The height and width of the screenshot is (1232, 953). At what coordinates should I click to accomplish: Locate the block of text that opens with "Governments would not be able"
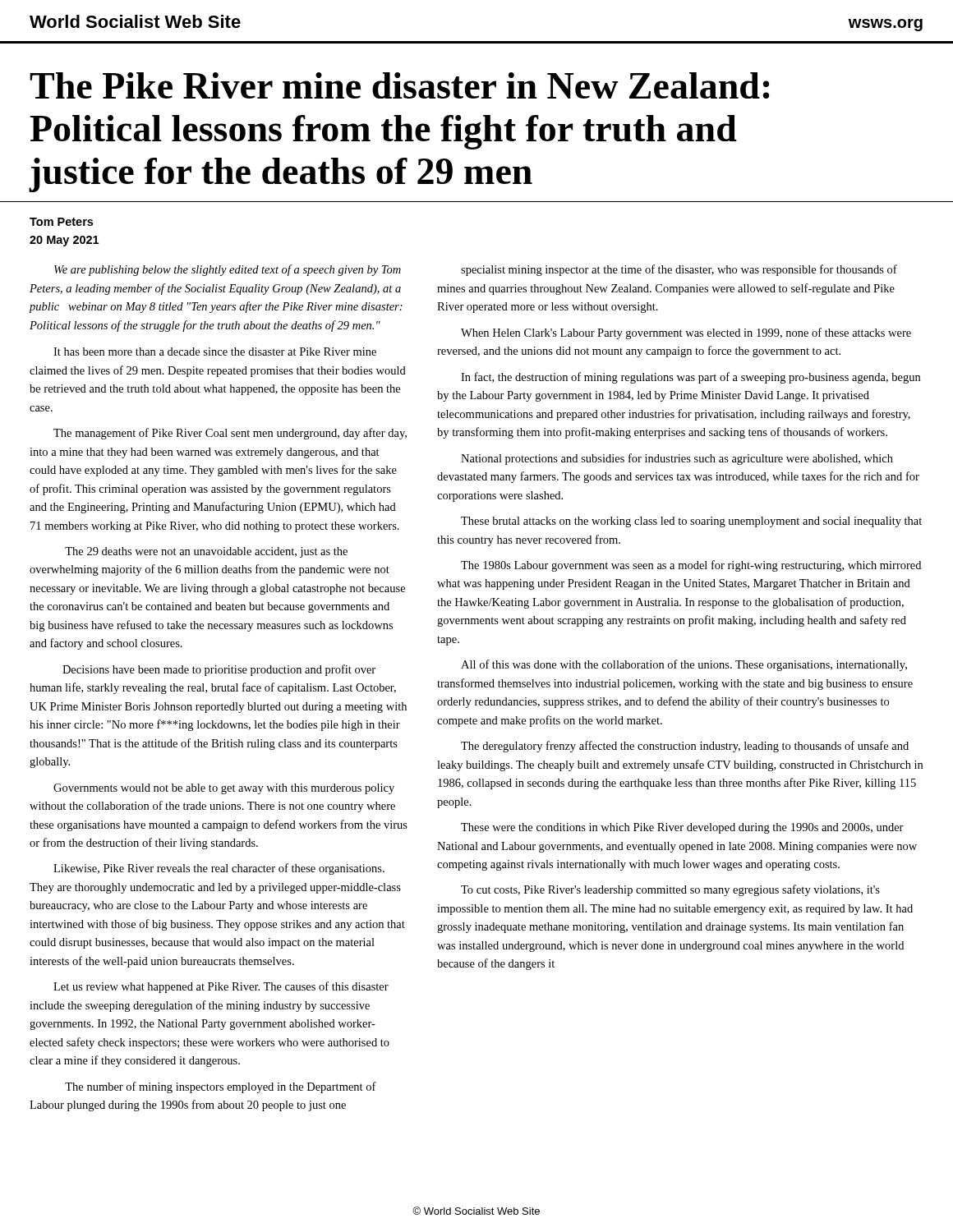219,815
